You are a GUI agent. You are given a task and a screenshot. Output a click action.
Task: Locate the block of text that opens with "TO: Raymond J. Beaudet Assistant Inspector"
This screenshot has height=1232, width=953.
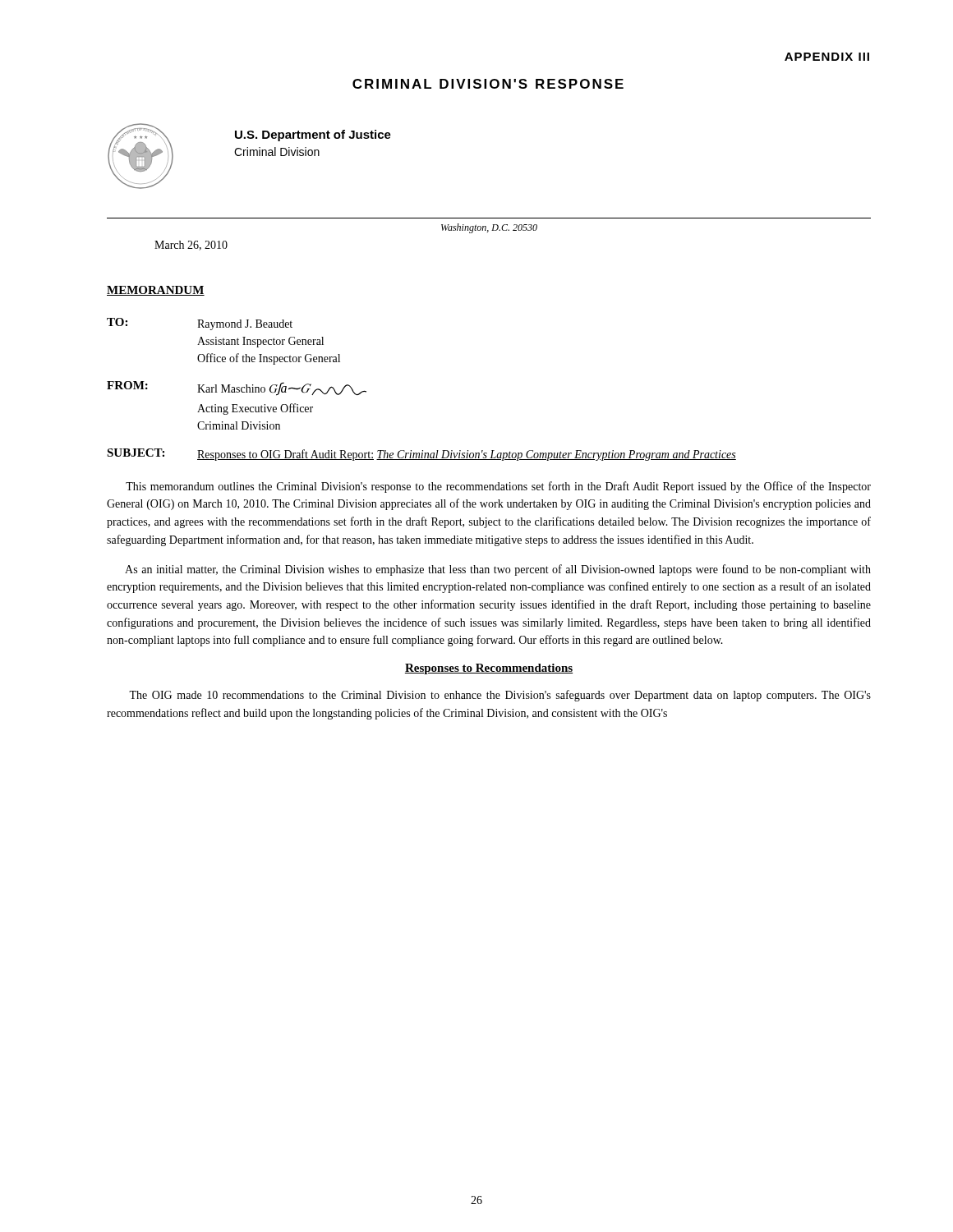pyautogui.click(x=200, y=324)
